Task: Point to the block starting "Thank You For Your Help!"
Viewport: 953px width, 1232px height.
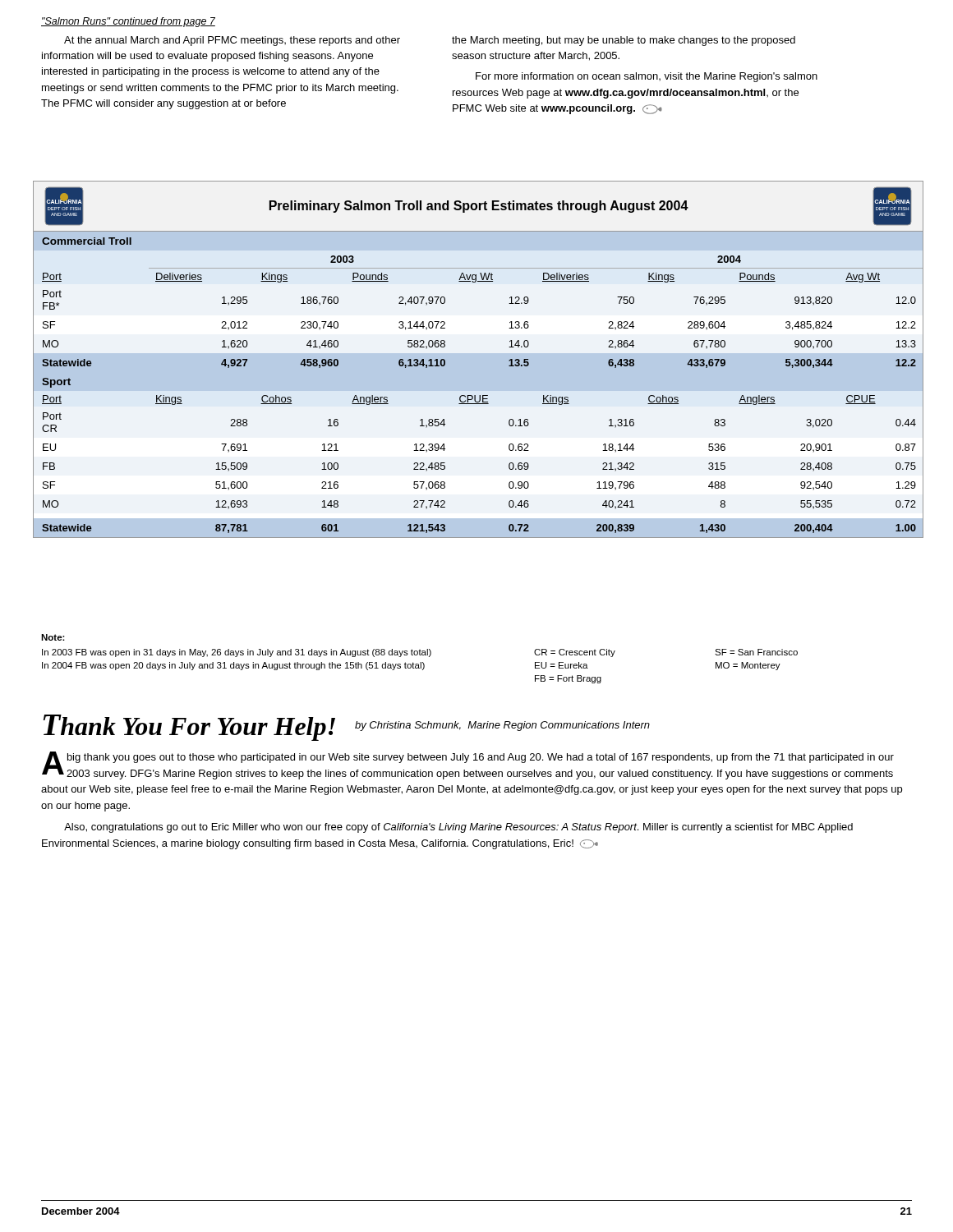Action: point(189,724)
